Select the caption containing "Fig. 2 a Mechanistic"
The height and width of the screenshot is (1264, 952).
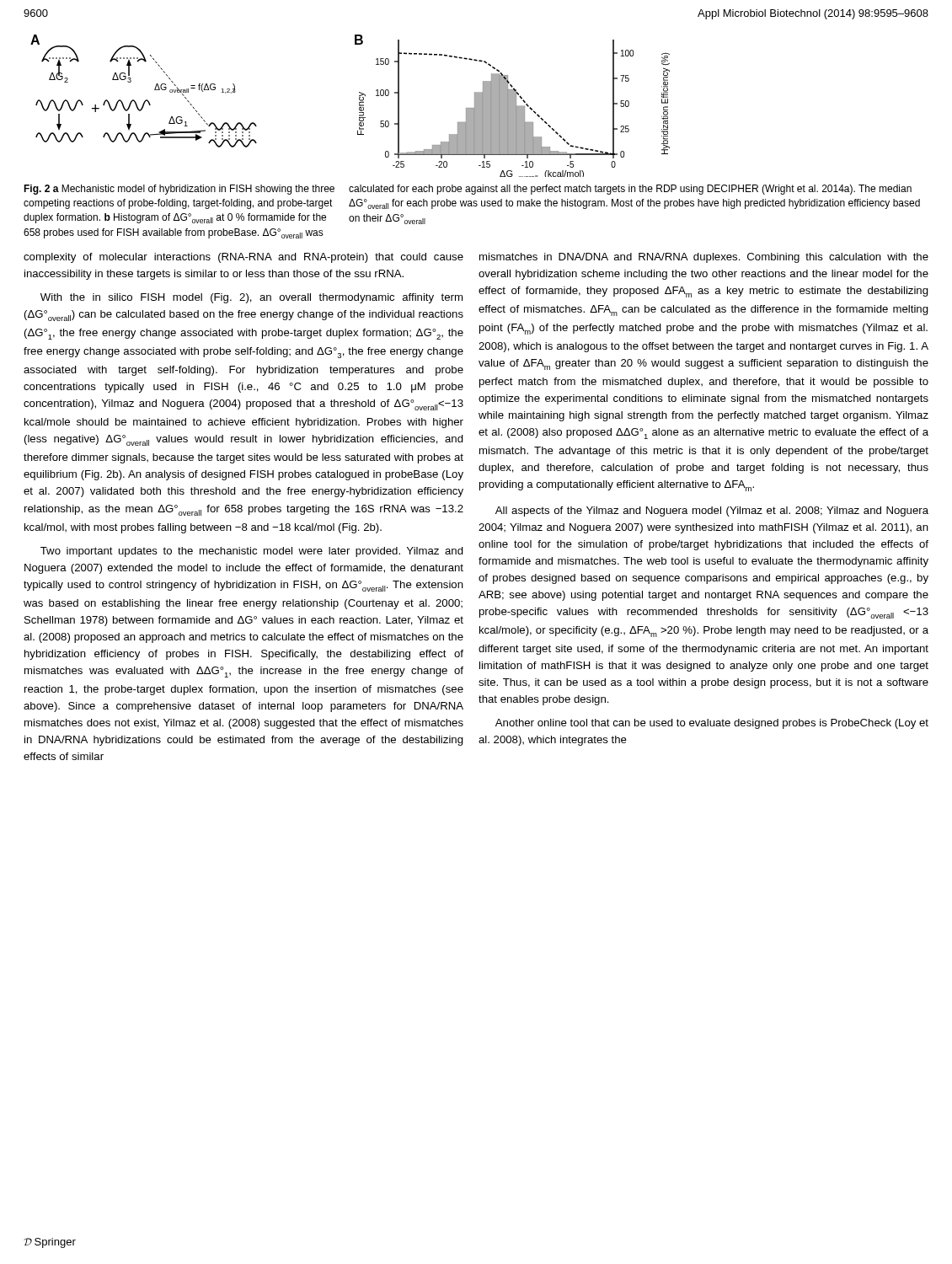[179, 212]
